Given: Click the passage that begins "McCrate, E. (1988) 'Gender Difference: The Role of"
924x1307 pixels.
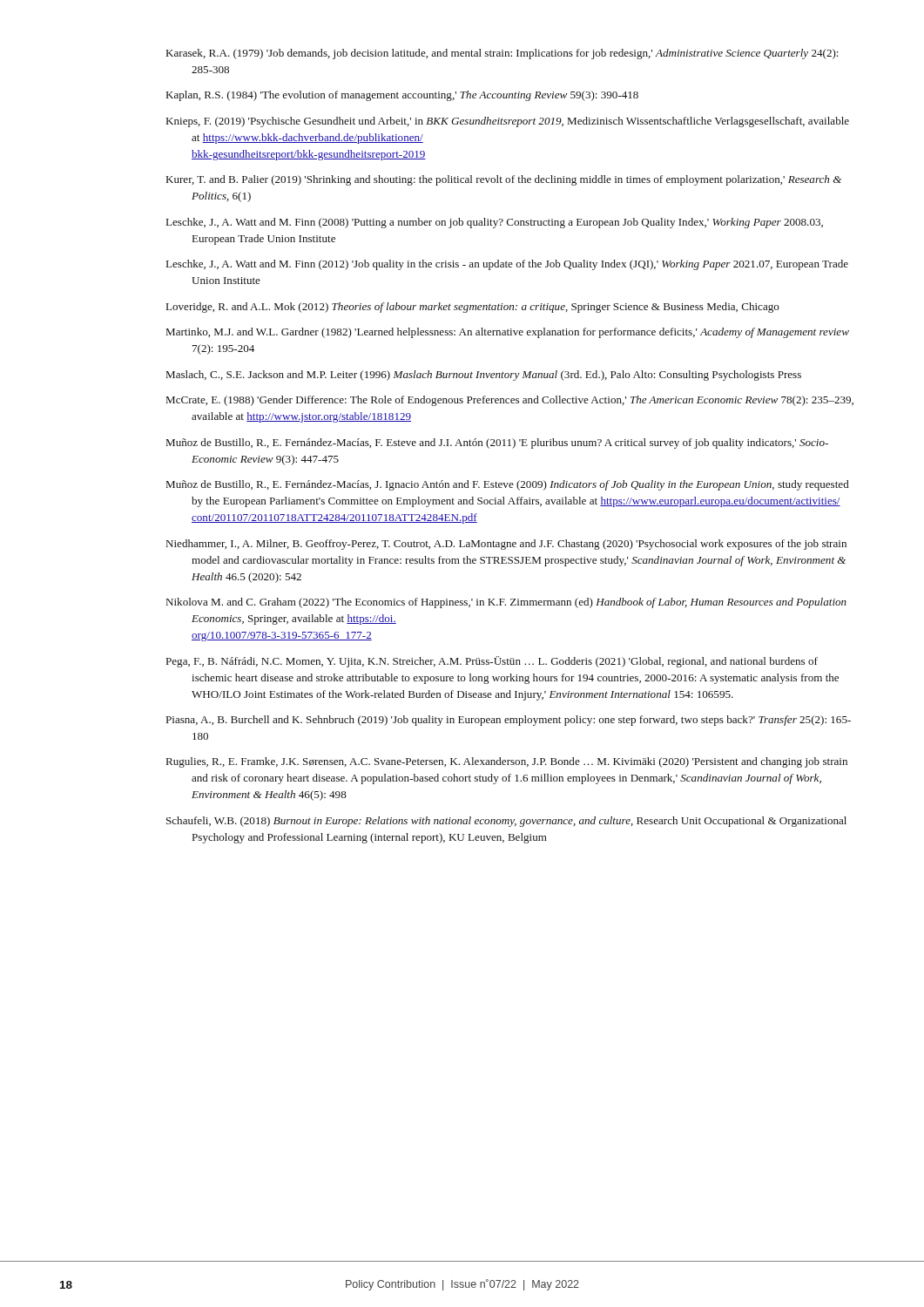Looking at the screenshot, I should [x=510, y=408].
